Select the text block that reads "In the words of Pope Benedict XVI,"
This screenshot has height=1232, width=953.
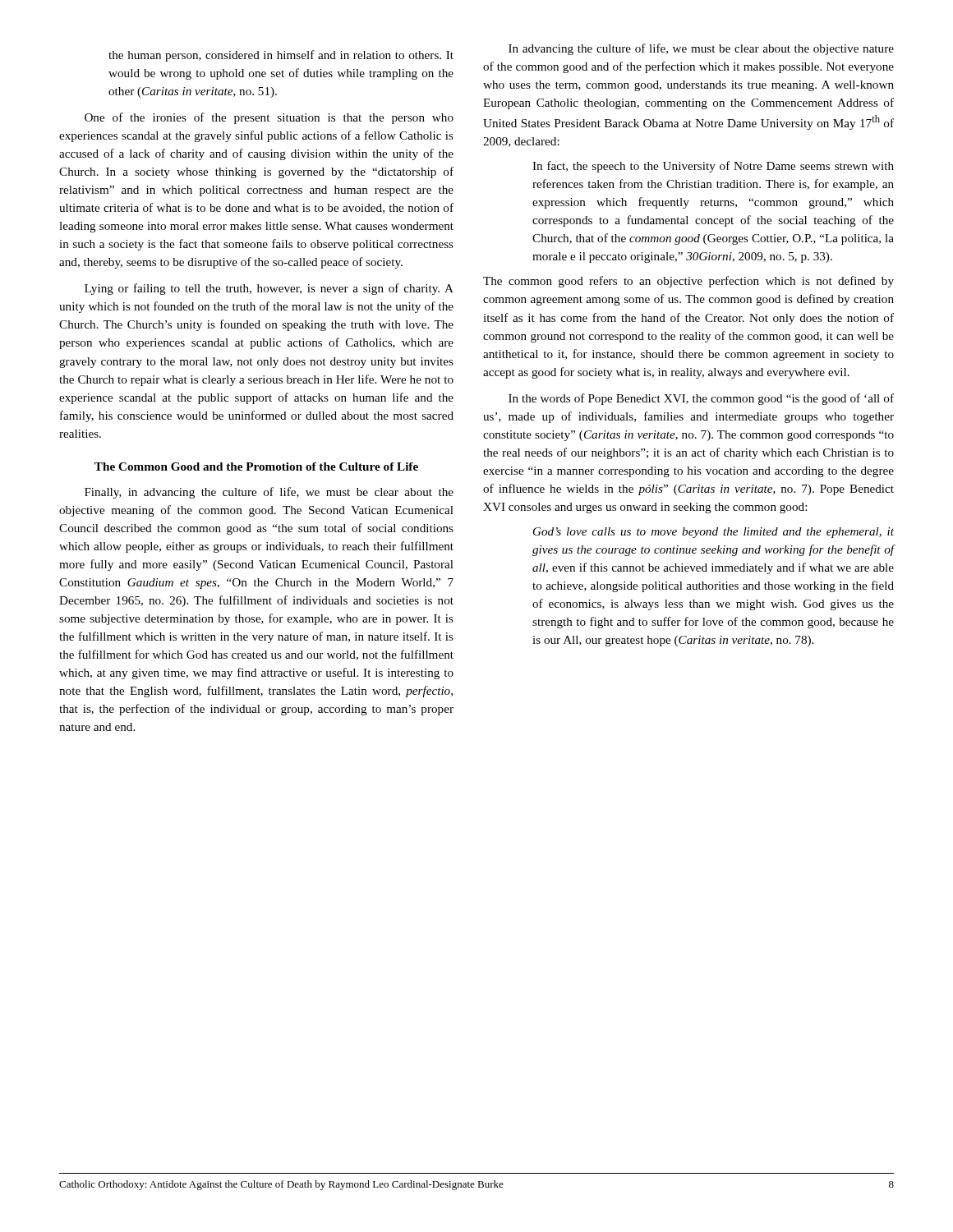(688, 452)
